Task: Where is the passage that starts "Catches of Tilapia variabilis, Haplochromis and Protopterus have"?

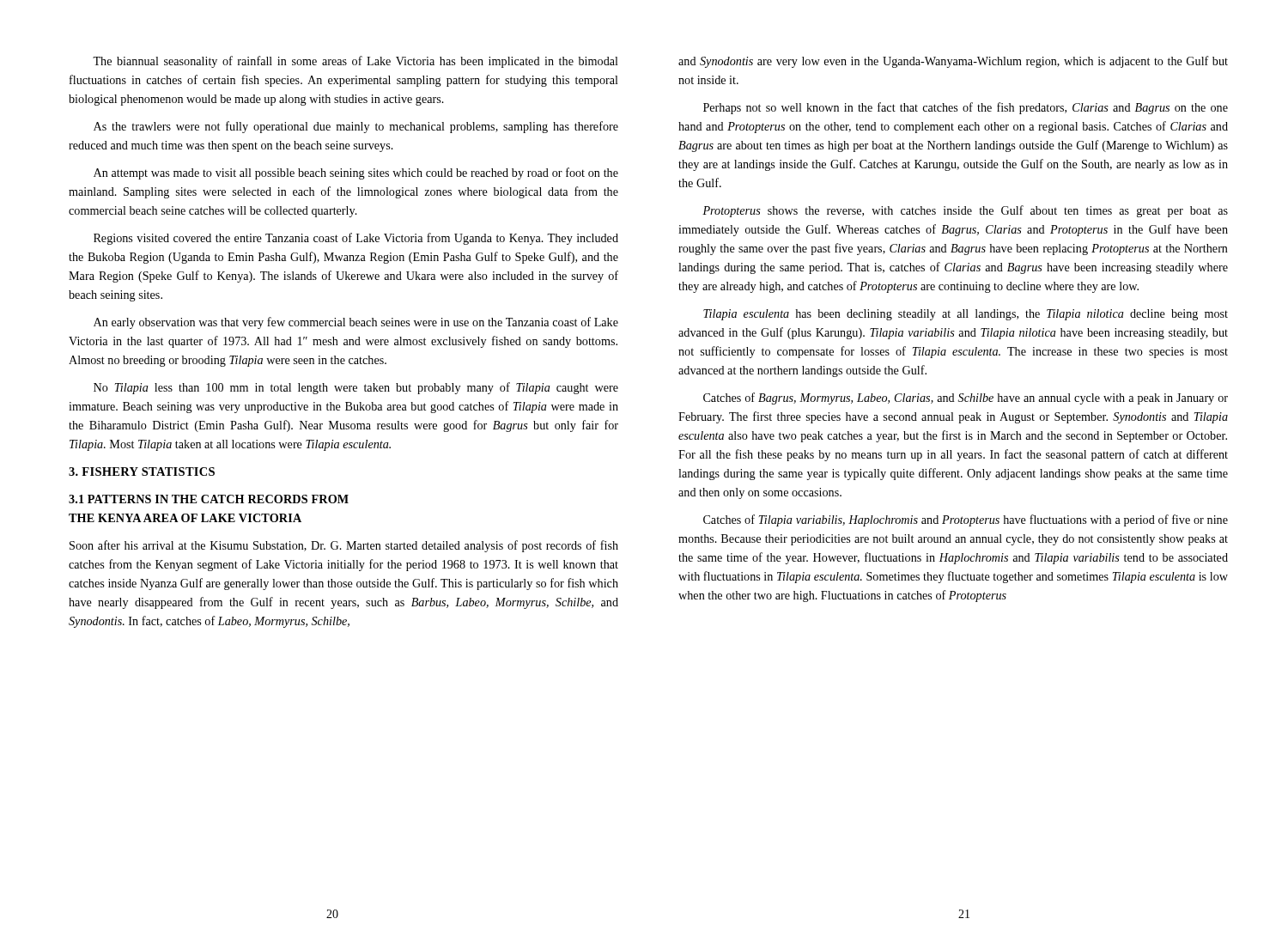Action: (x=953, y=557)
